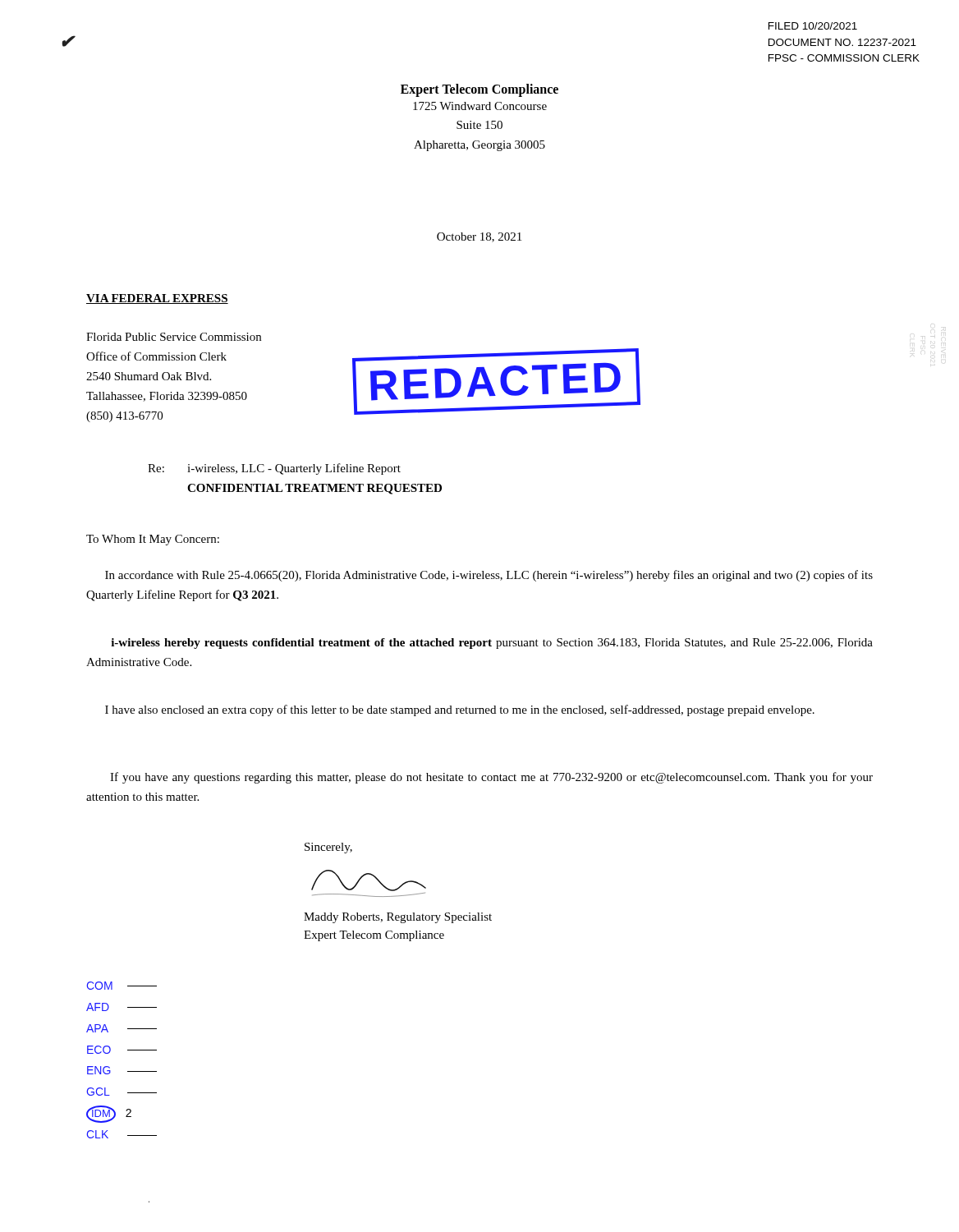Find the title on this page that starts "Expert Telecom Compliance 1725 Windward Concourse"

coord(480,118)
